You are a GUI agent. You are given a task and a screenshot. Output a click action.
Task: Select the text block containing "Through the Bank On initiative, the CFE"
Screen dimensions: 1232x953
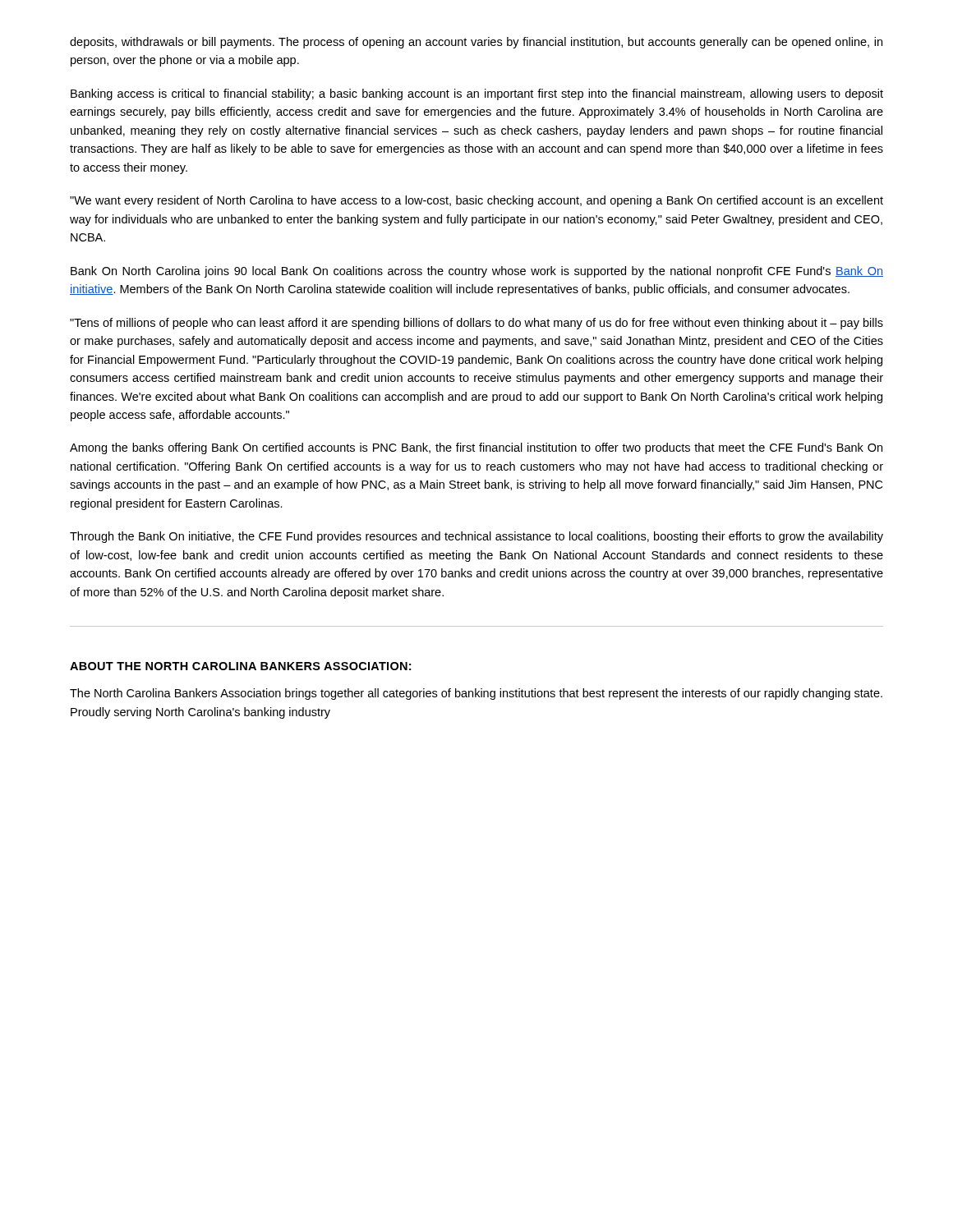pyautogui.click(x=476, y=564)
